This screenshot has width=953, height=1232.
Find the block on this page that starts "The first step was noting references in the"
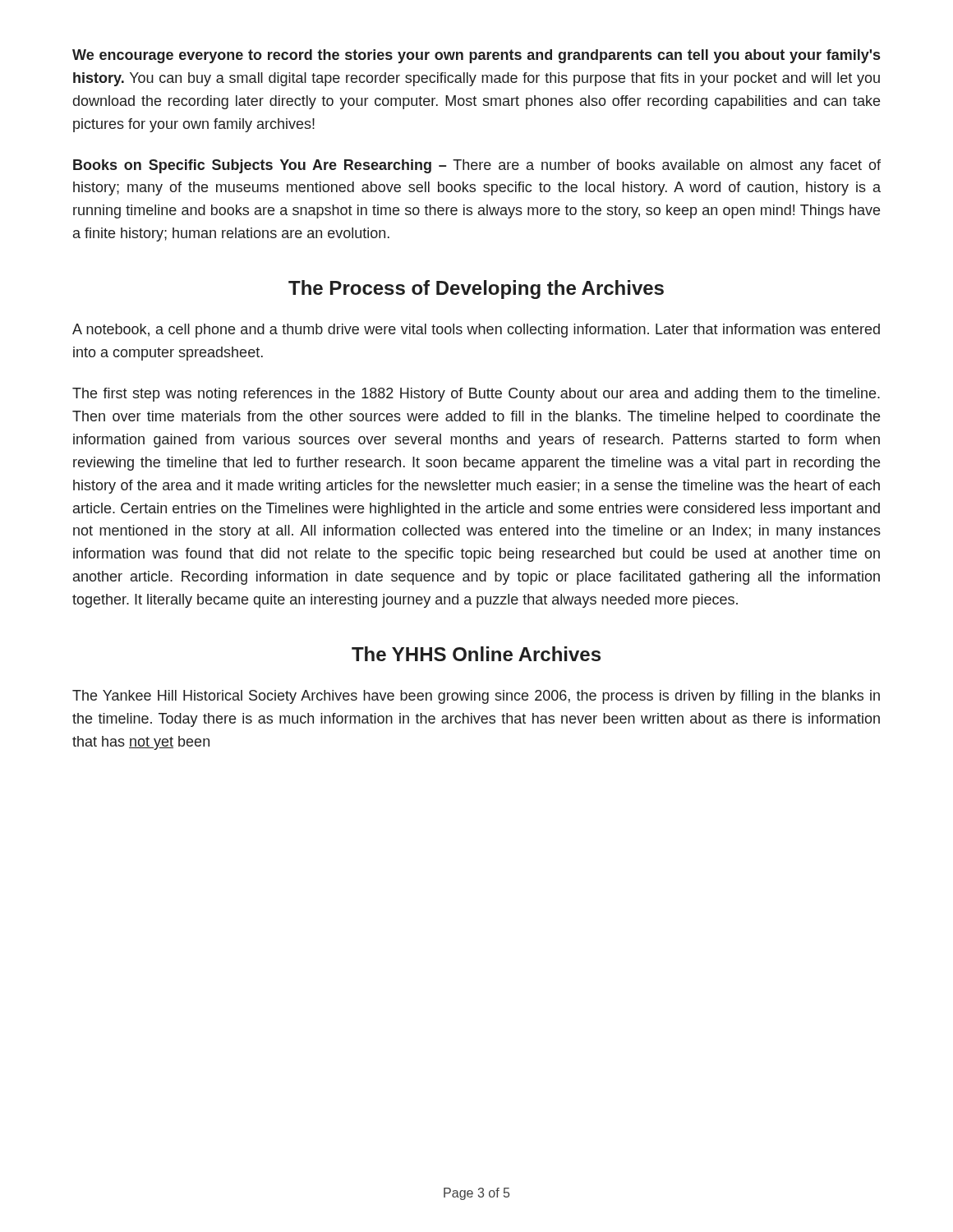pyautogui.click(x=476, y=497)
